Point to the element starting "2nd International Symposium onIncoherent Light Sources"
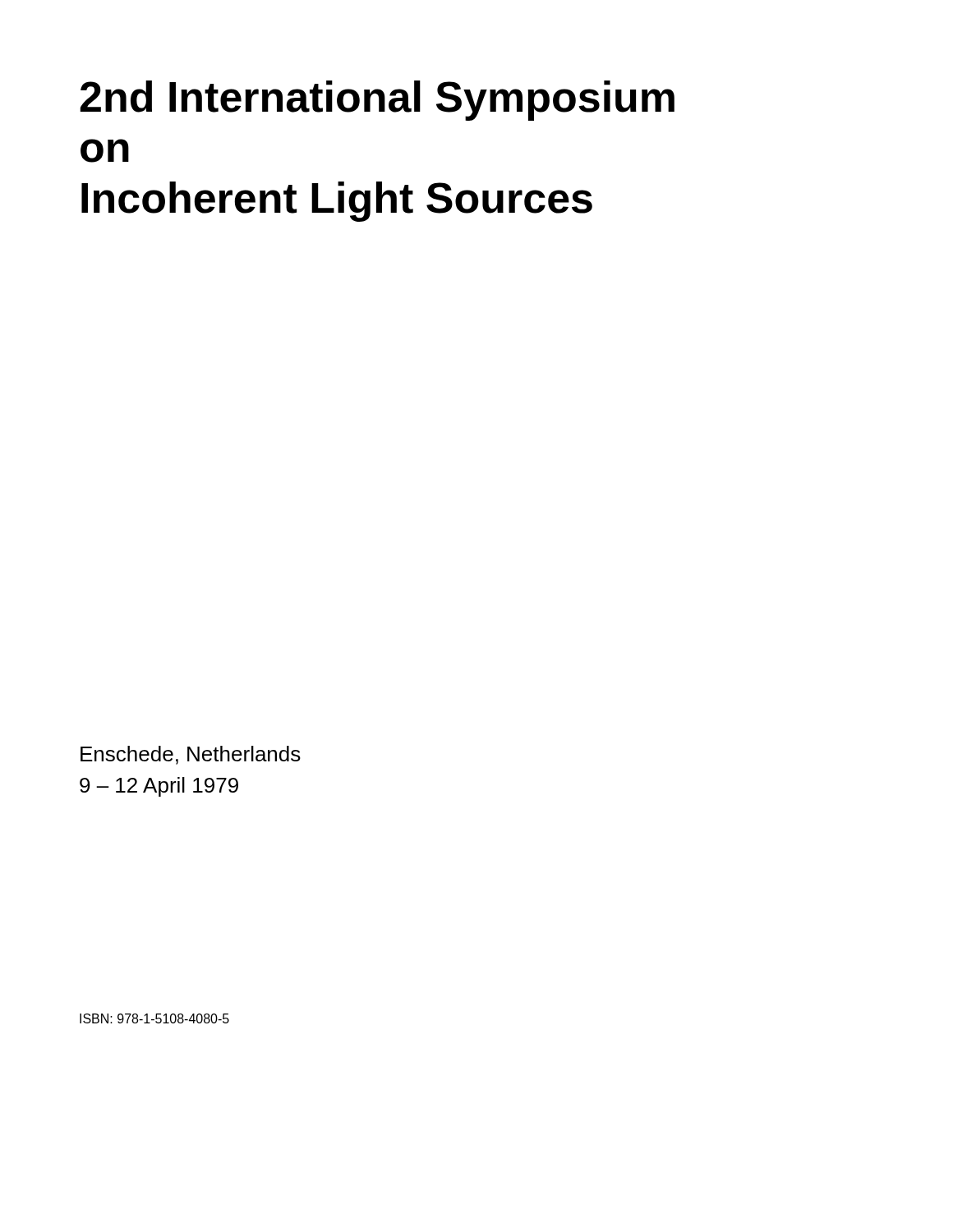Image resolution: width=953 pixels, height=1232 pixels. (377, 101)
